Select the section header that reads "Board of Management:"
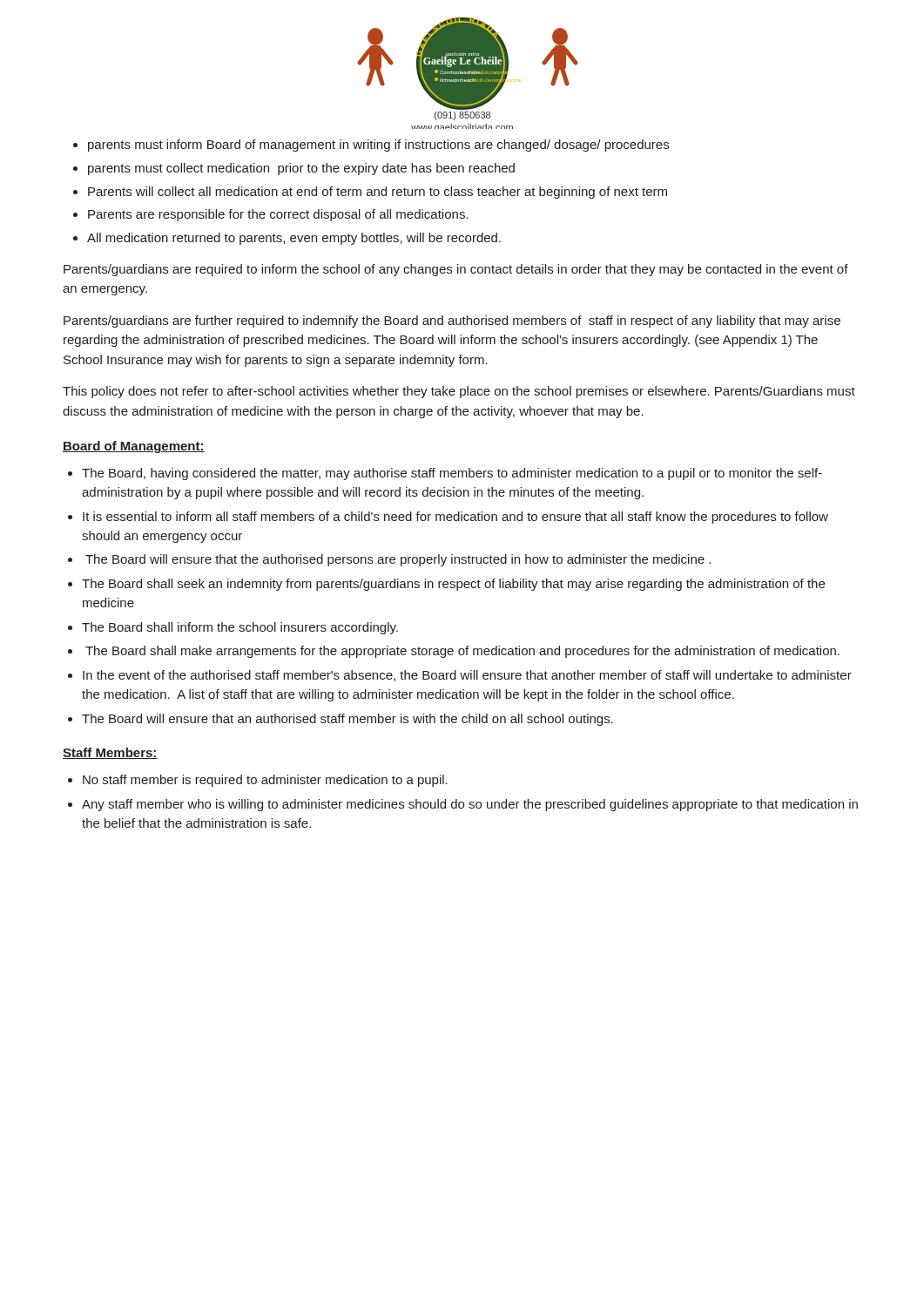Screen dimensions: 1307x924 click(133, 446)
